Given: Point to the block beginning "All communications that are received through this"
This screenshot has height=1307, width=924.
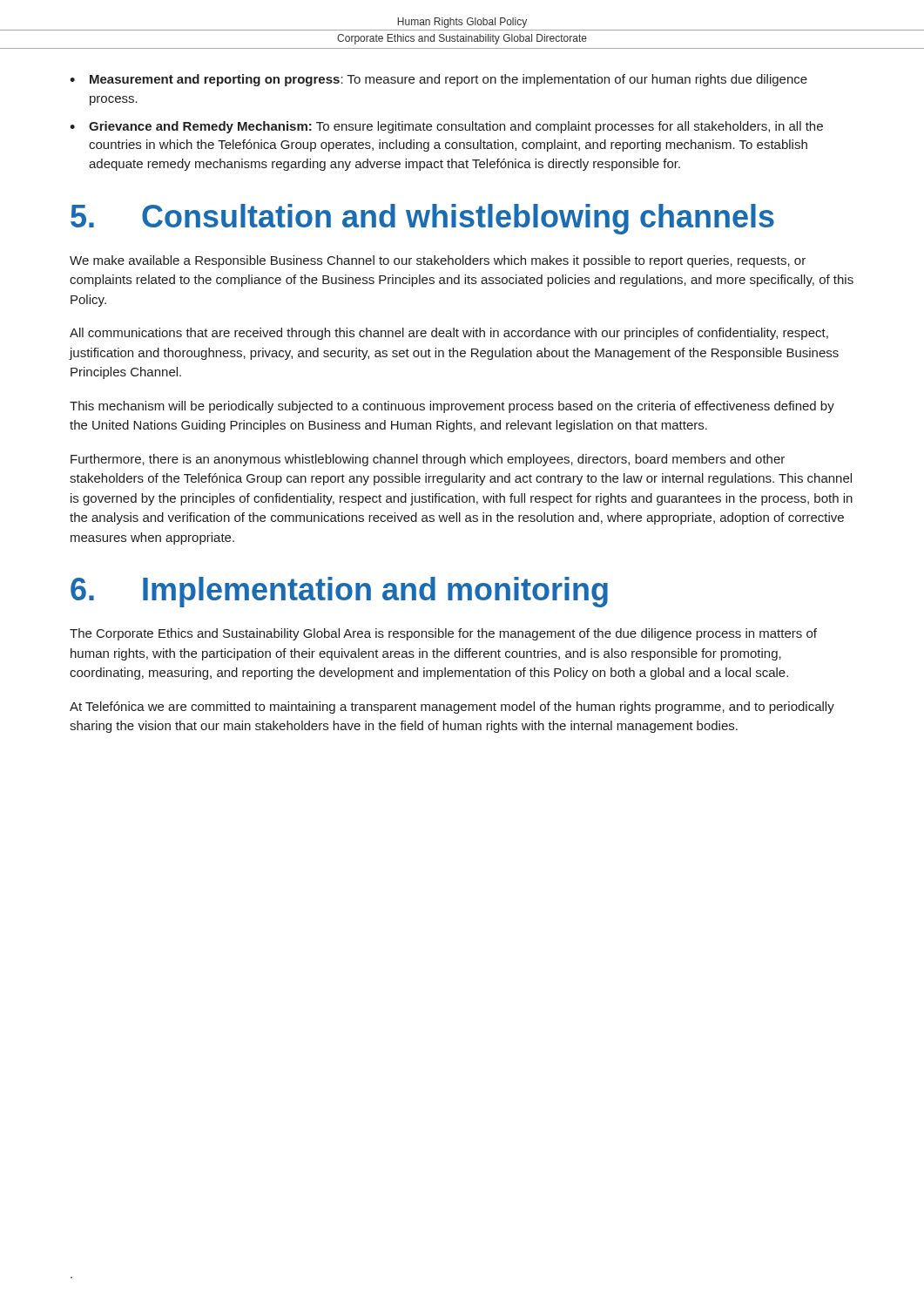Looking at the screenshot, I should pyautogui.click(x=454, y=352).
